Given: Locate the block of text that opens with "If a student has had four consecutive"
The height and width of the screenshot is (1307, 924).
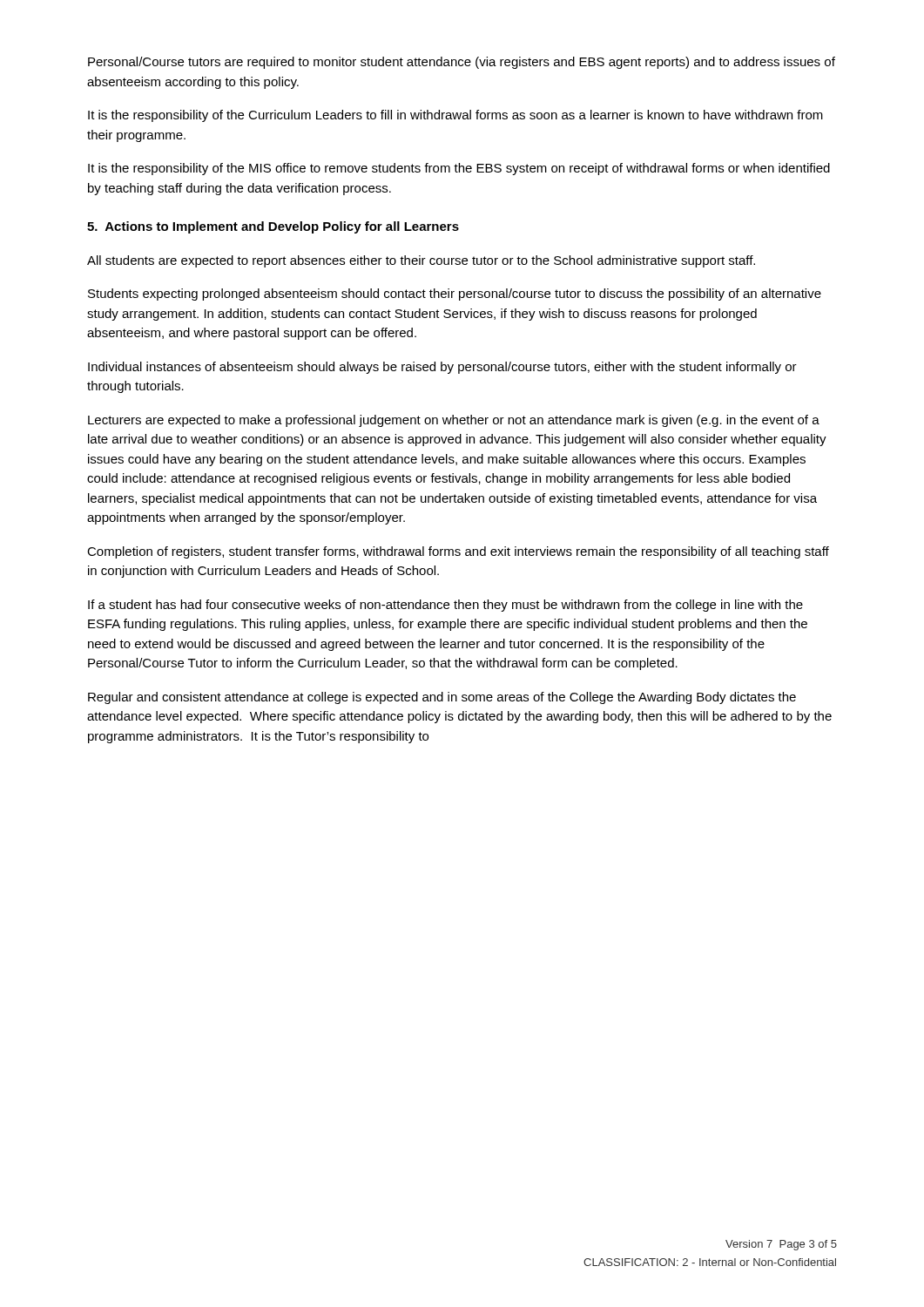Looking at the screenshot, I should tap(448, 633).
